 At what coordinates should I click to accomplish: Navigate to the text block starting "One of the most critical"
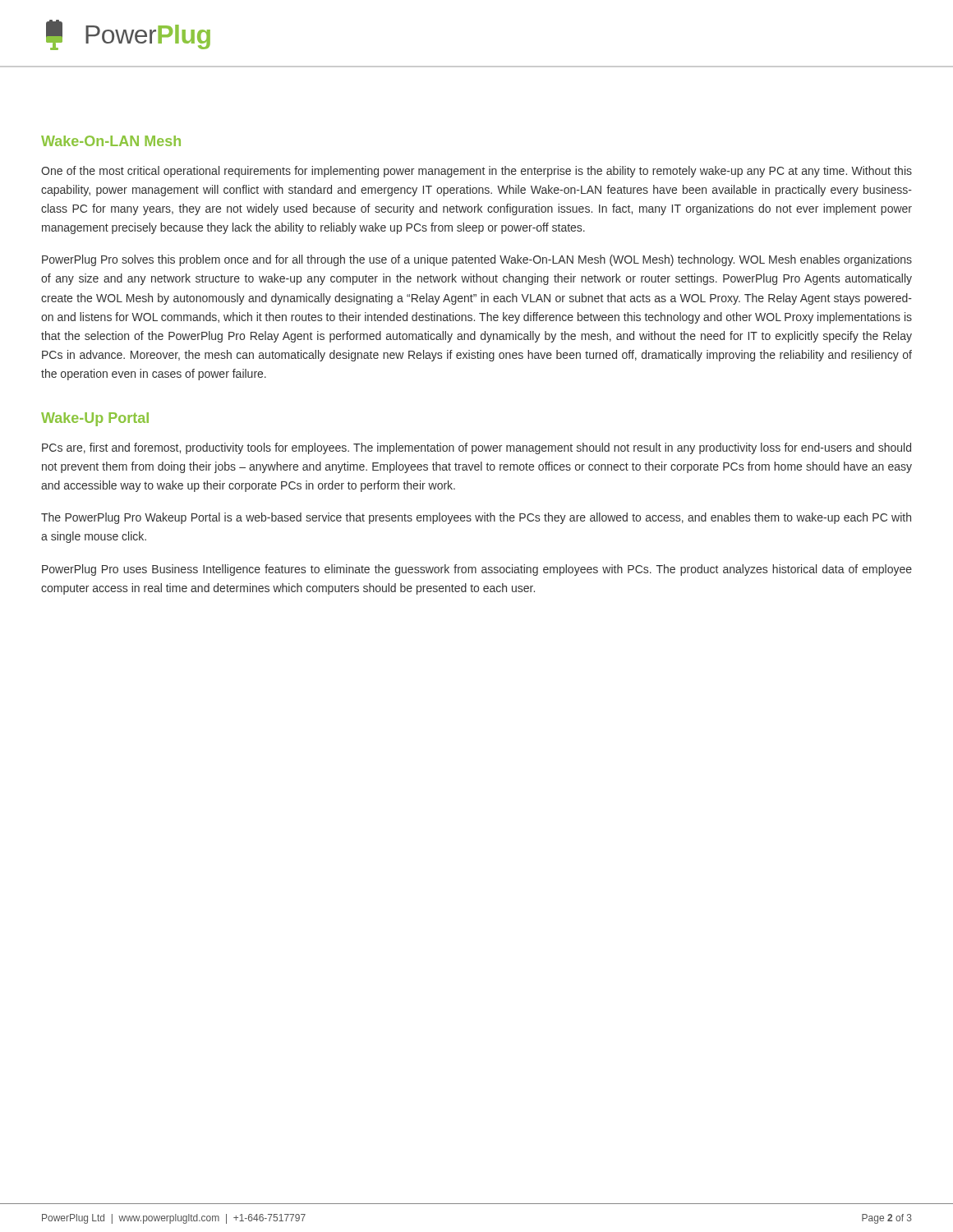click(x=476, y=199)
